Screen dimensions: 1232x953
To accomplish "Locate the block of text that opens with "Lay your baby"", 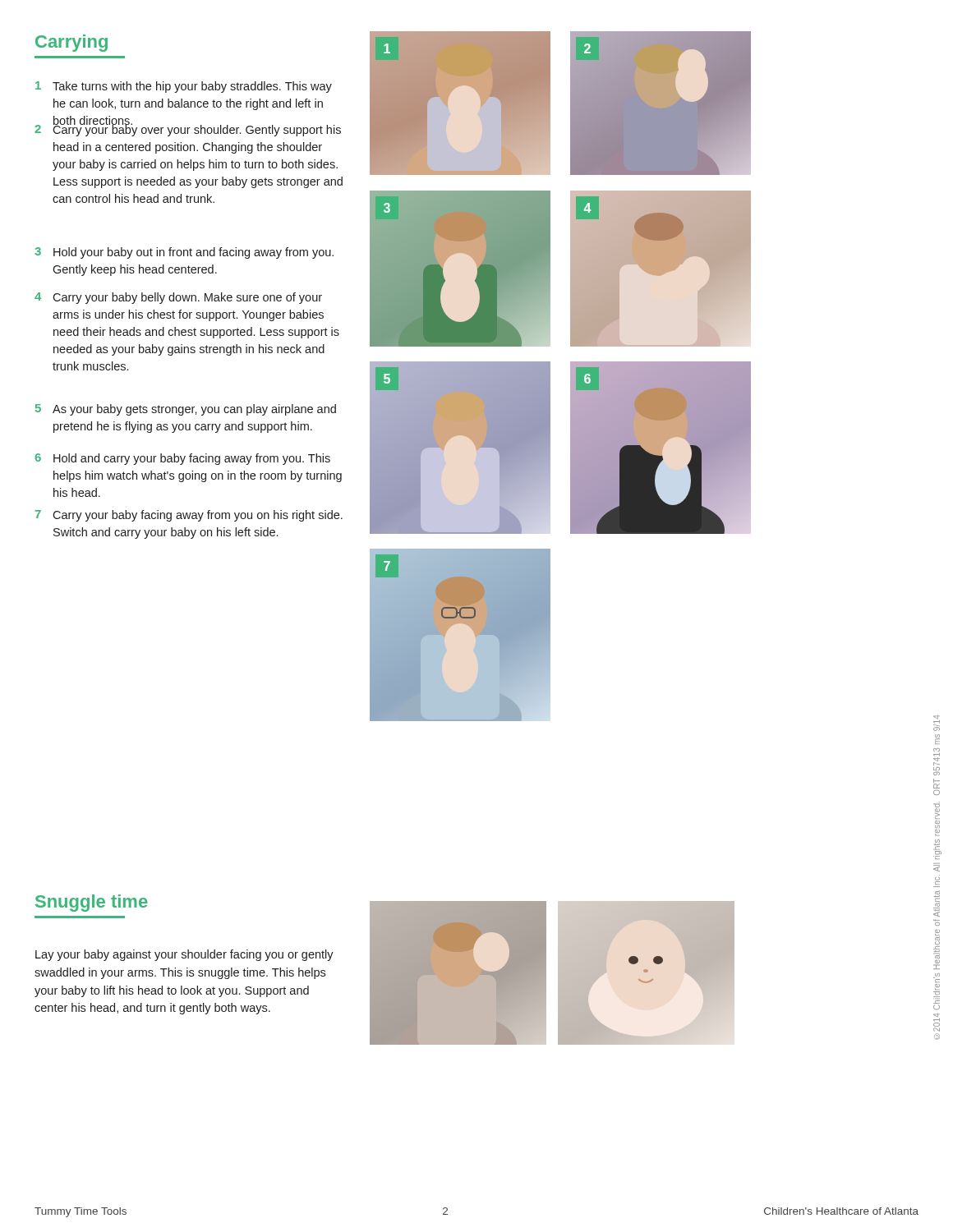I will click(184, 981).
